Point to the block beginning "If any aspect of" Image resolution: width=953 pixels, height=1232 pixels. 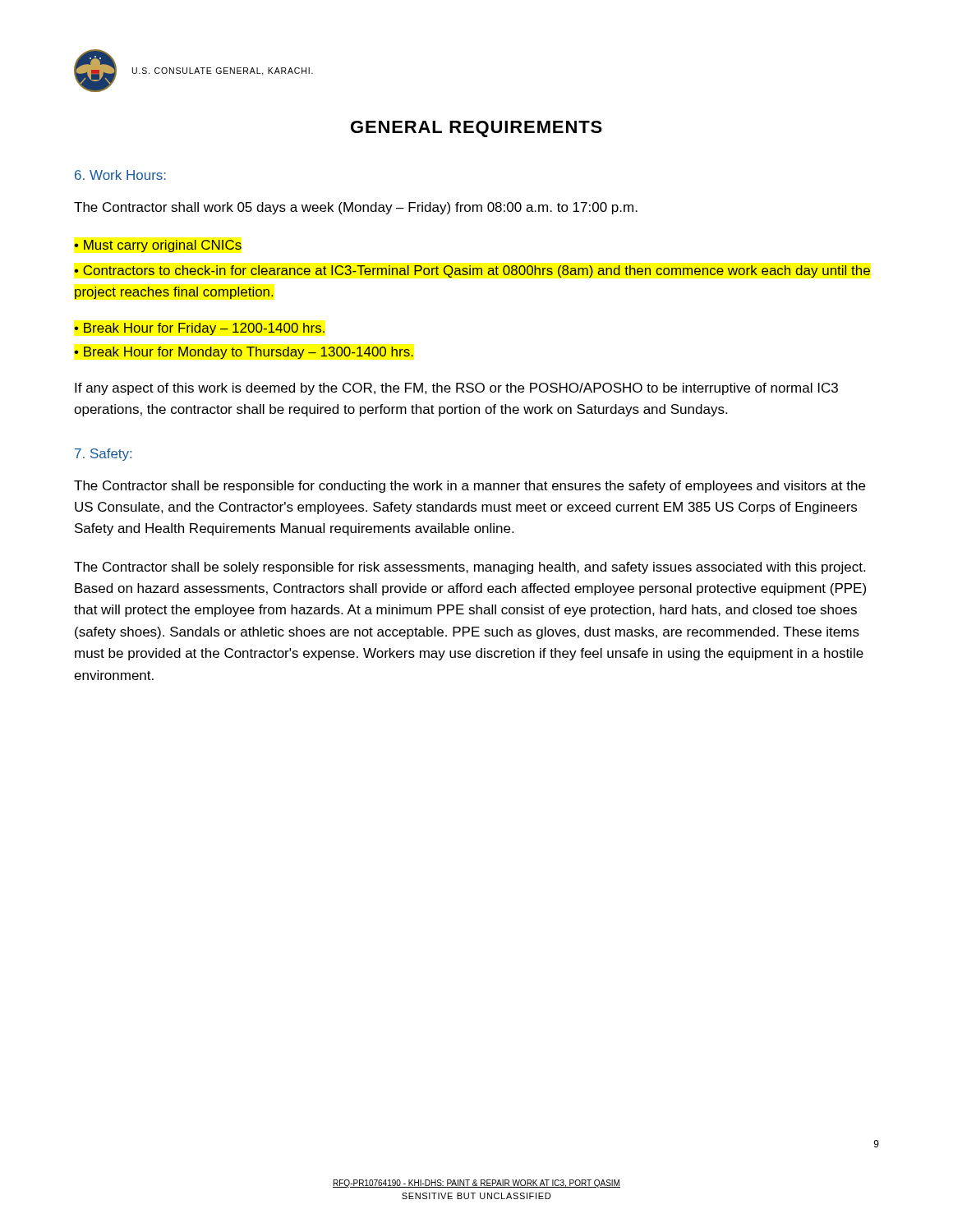click(x=456, y=399)
